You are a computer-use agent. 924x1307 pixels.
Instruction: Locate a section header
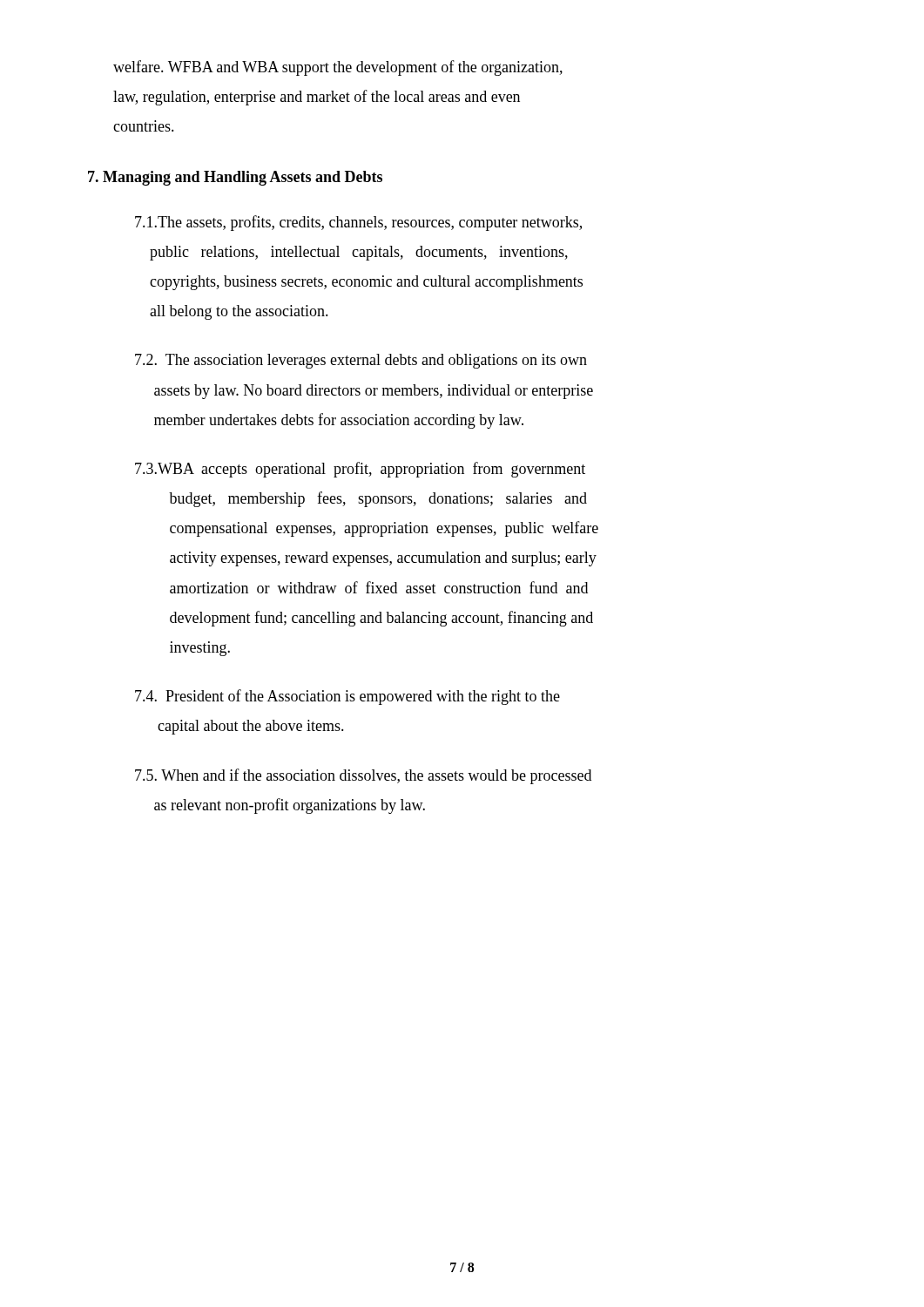(x=235, y=177)
